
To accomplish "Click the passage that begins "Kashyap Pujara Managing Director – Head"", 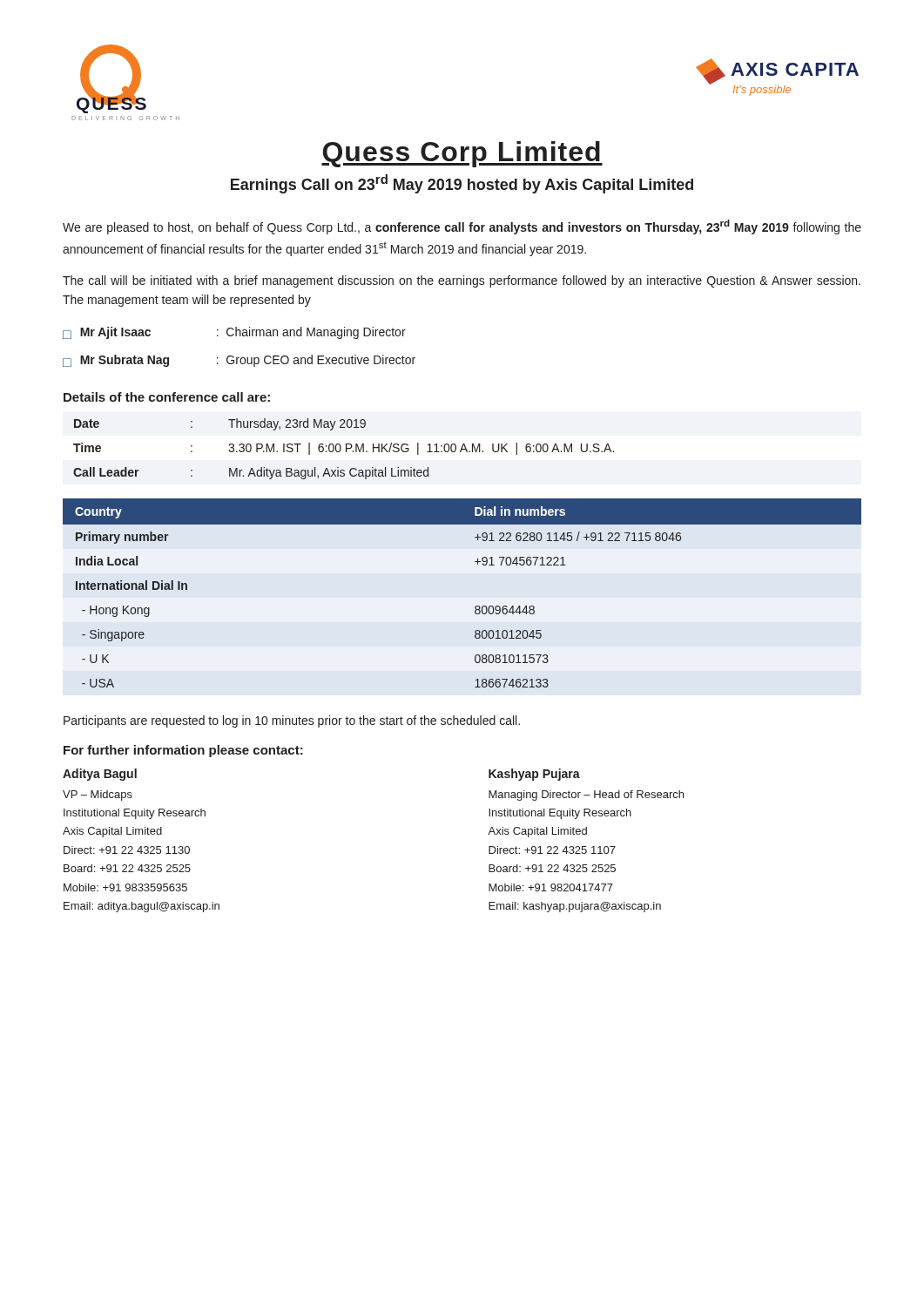I will tap(534, 775).
